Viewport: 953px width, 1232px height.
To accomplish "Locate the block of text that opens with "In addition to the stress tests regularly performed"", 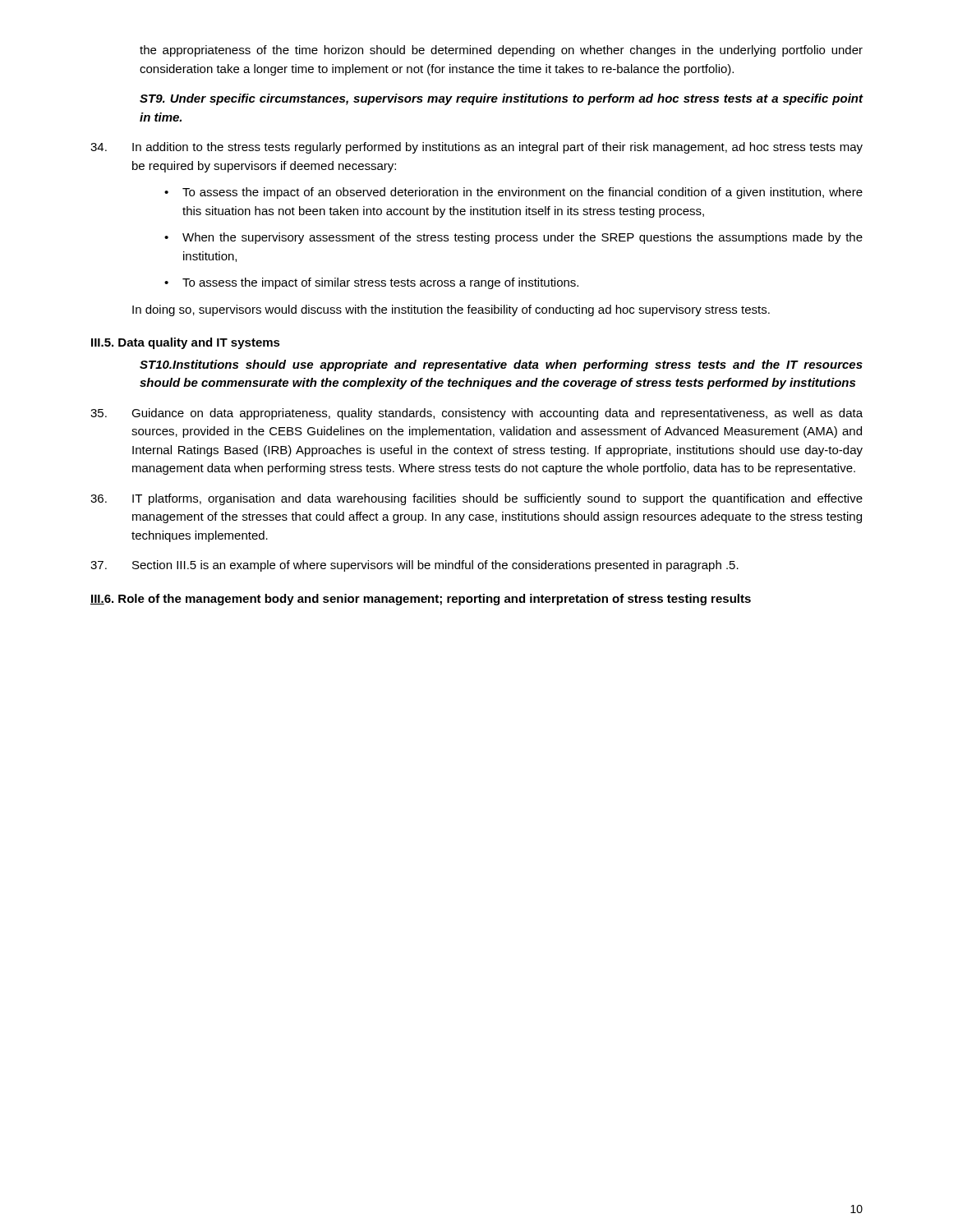I will [x=476, y=156].
